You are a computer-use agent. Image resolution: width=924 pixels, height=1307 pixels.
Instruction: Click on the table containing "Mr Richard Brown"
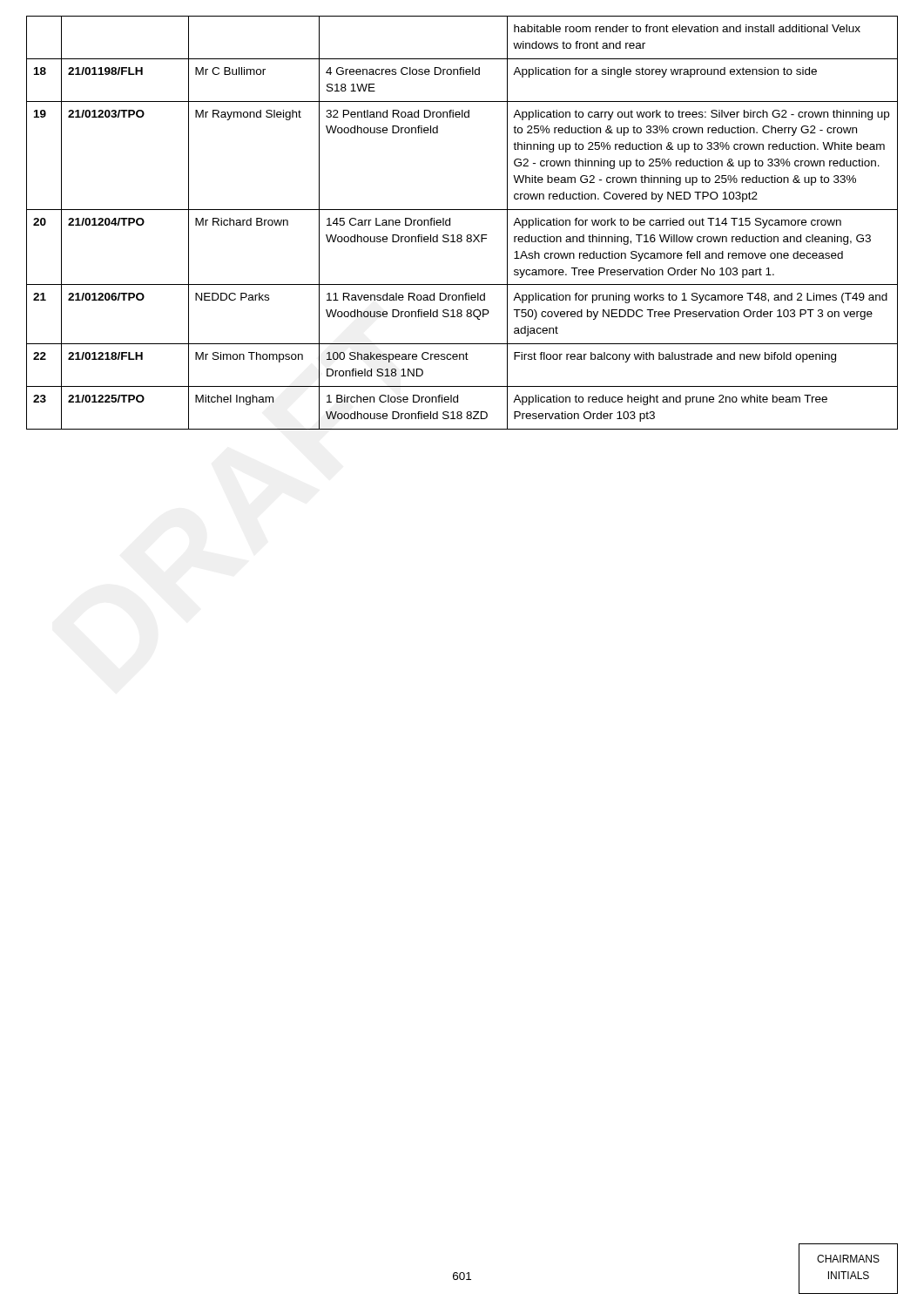pyautogui.click(x=462, y=223)
